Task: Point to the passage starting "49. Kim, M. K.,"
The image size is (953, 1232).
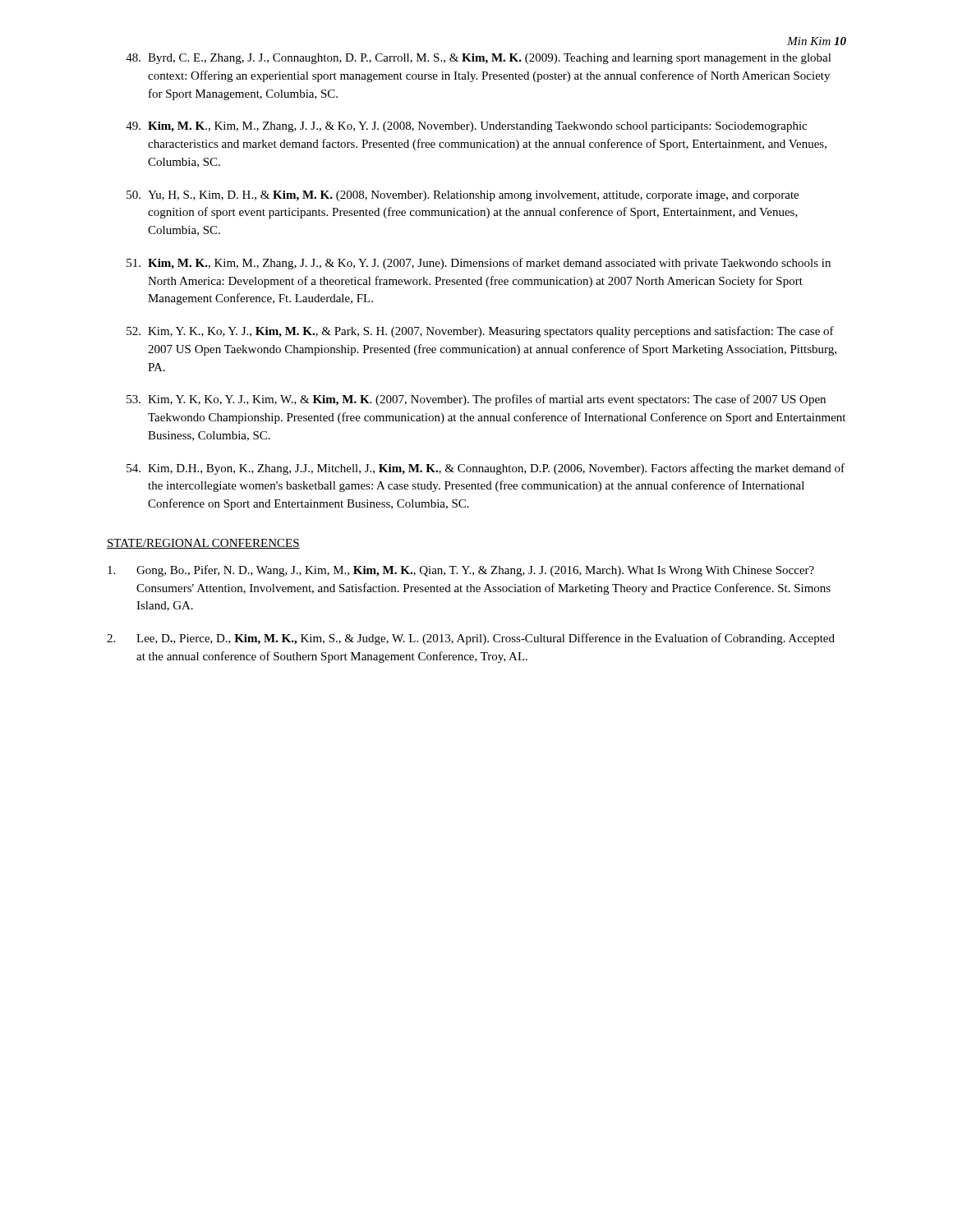Action: pos(476,144)
